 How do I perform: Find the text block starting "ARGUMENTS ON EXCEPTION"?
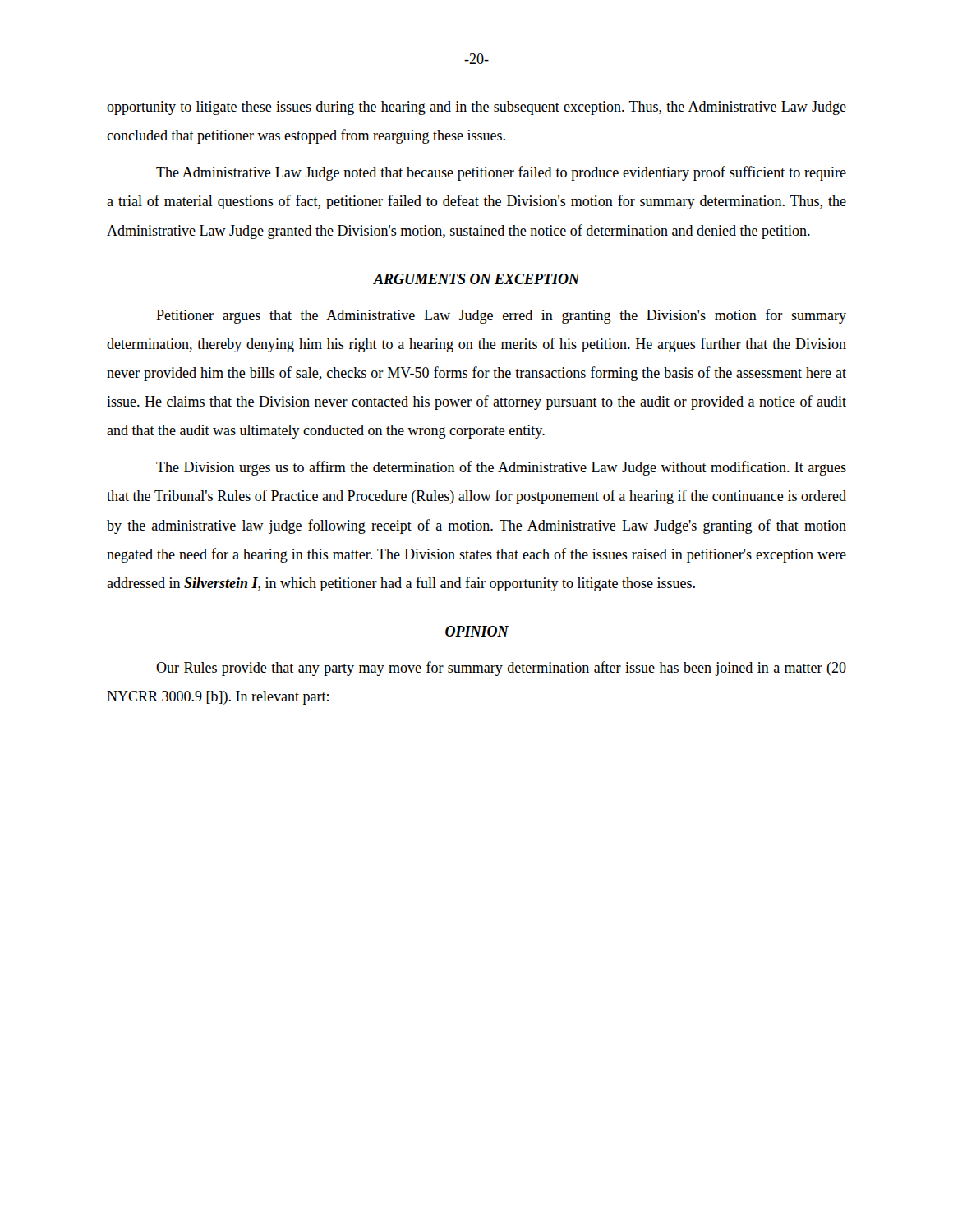click(x=476, y=279)
